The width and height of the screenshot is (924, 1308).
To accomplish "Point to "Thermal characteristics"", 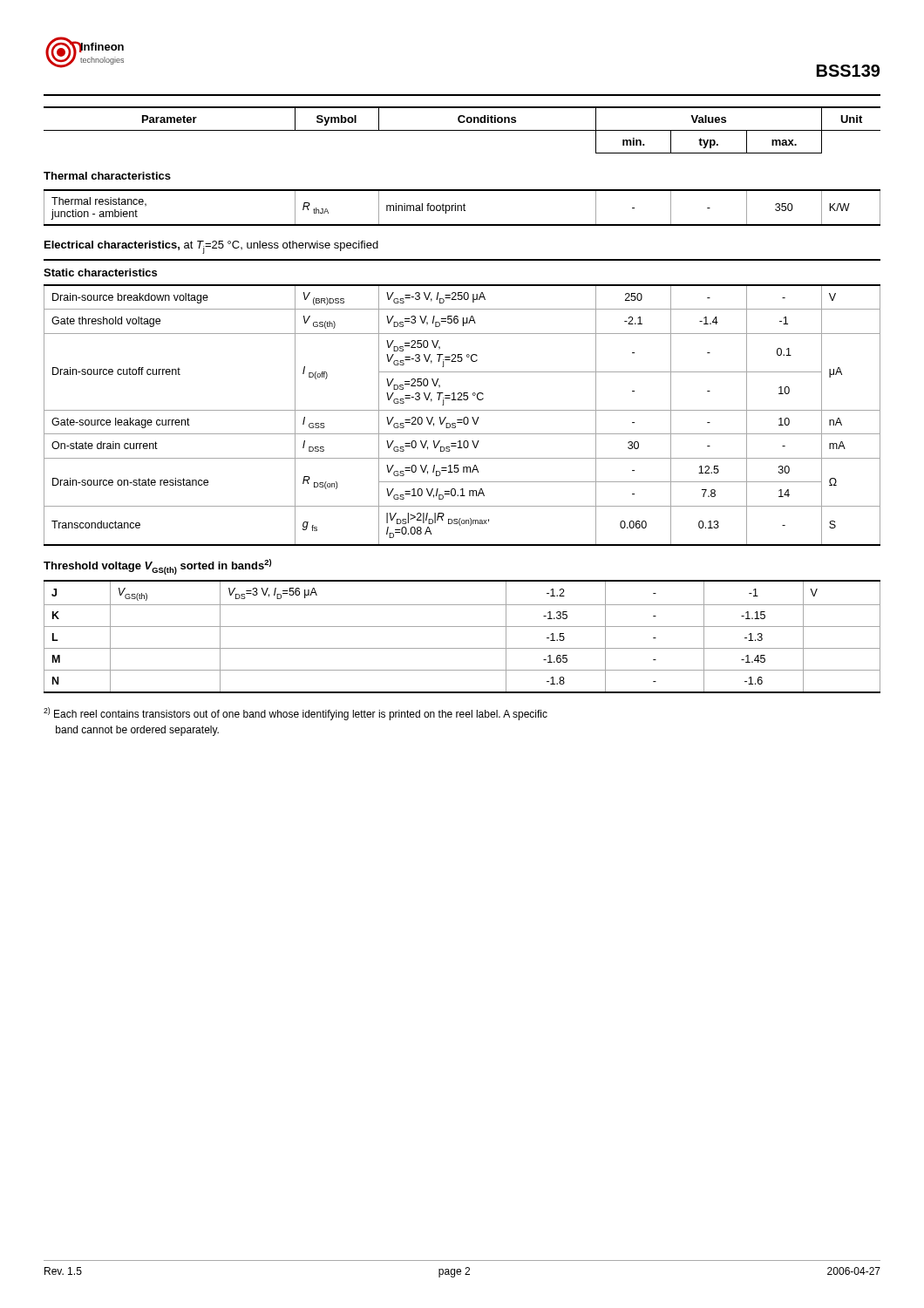I will click(107, 176).
